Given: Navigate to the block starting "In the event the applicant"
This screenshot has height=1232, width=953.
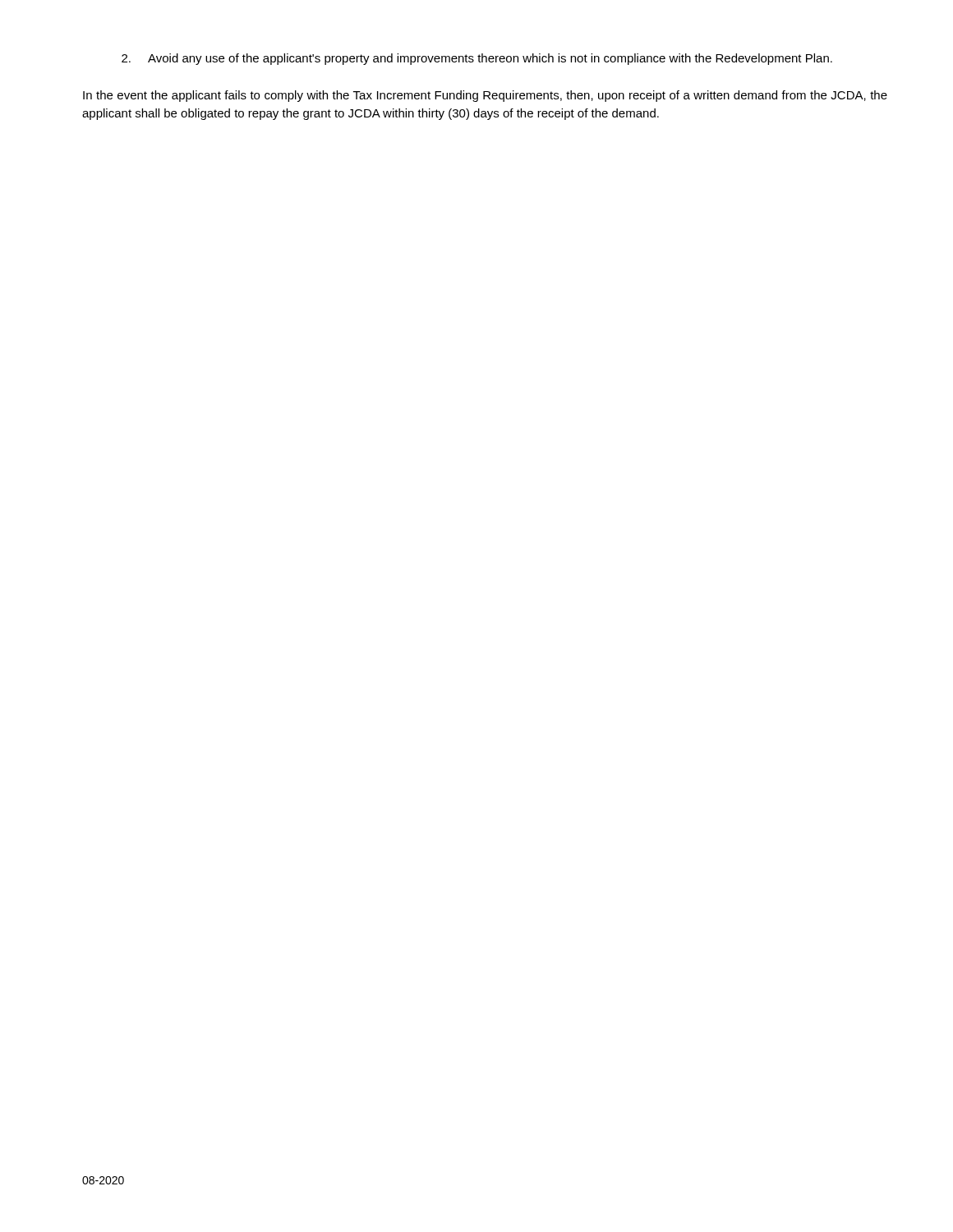Looking at the screenshot, I should (x=485, y=104).
